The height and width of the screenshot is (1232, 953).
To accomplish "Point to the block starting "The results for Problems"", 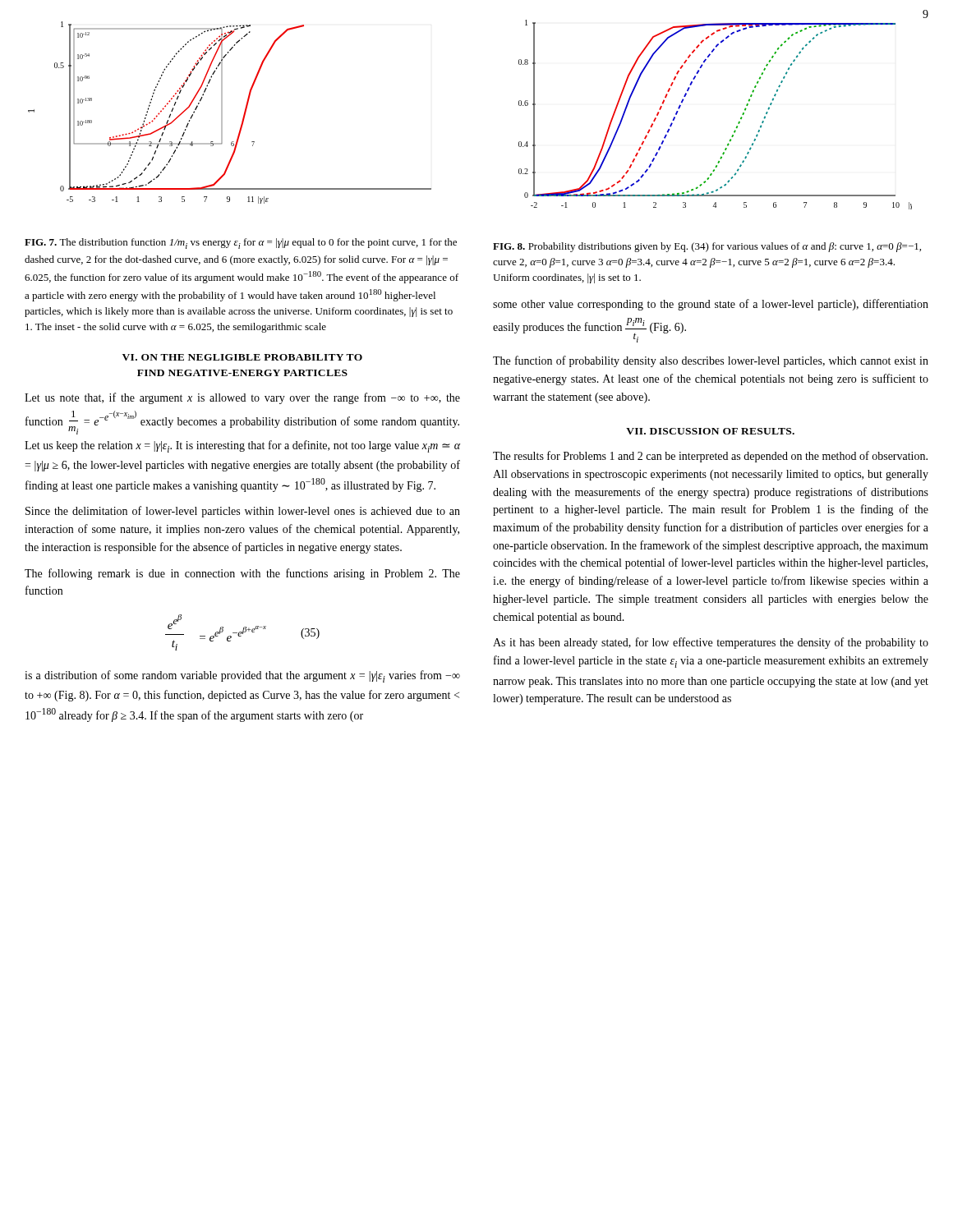I will [x=711, y=537].
